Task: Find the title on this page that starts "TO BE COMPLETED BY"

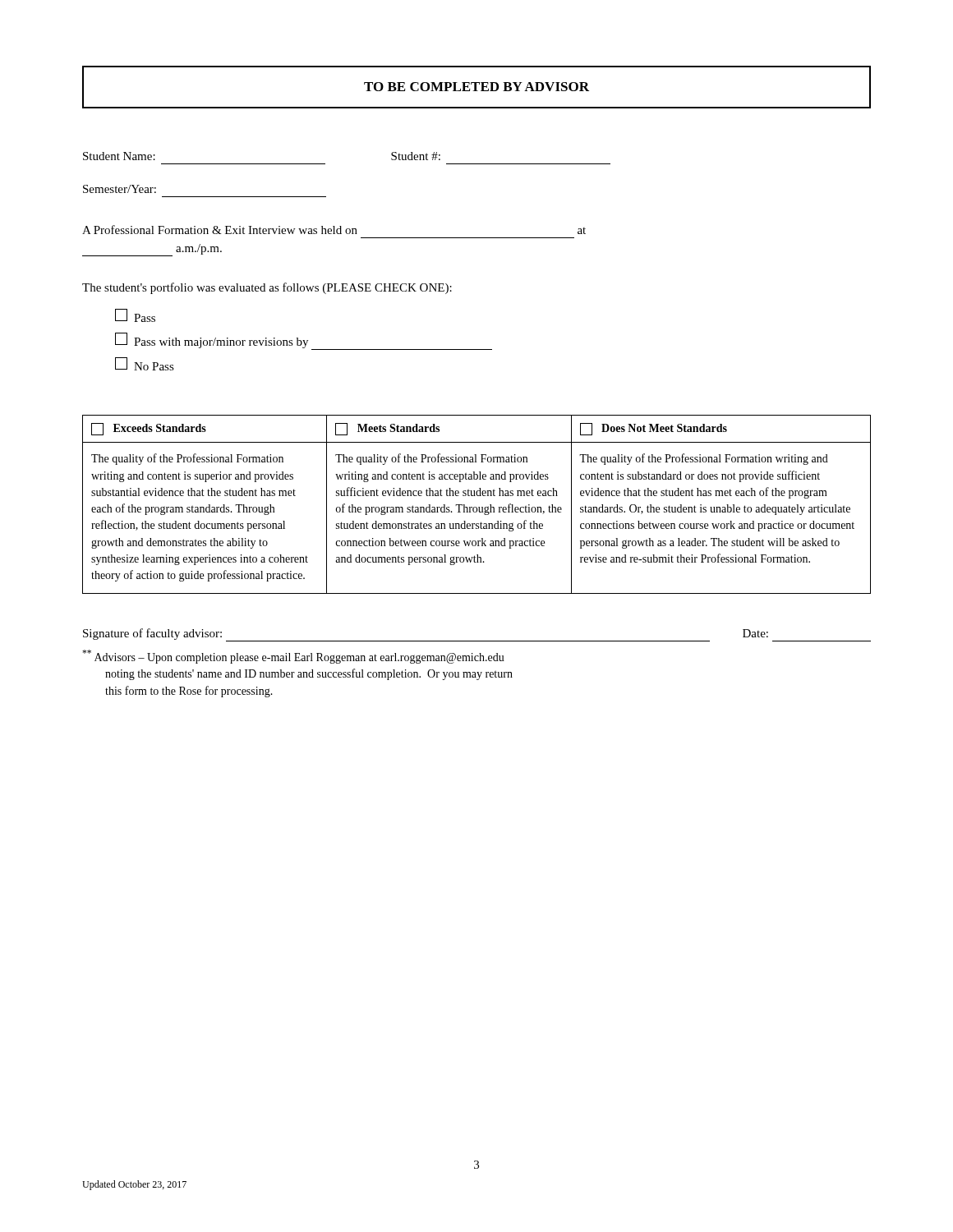Action: coord(476,87)
